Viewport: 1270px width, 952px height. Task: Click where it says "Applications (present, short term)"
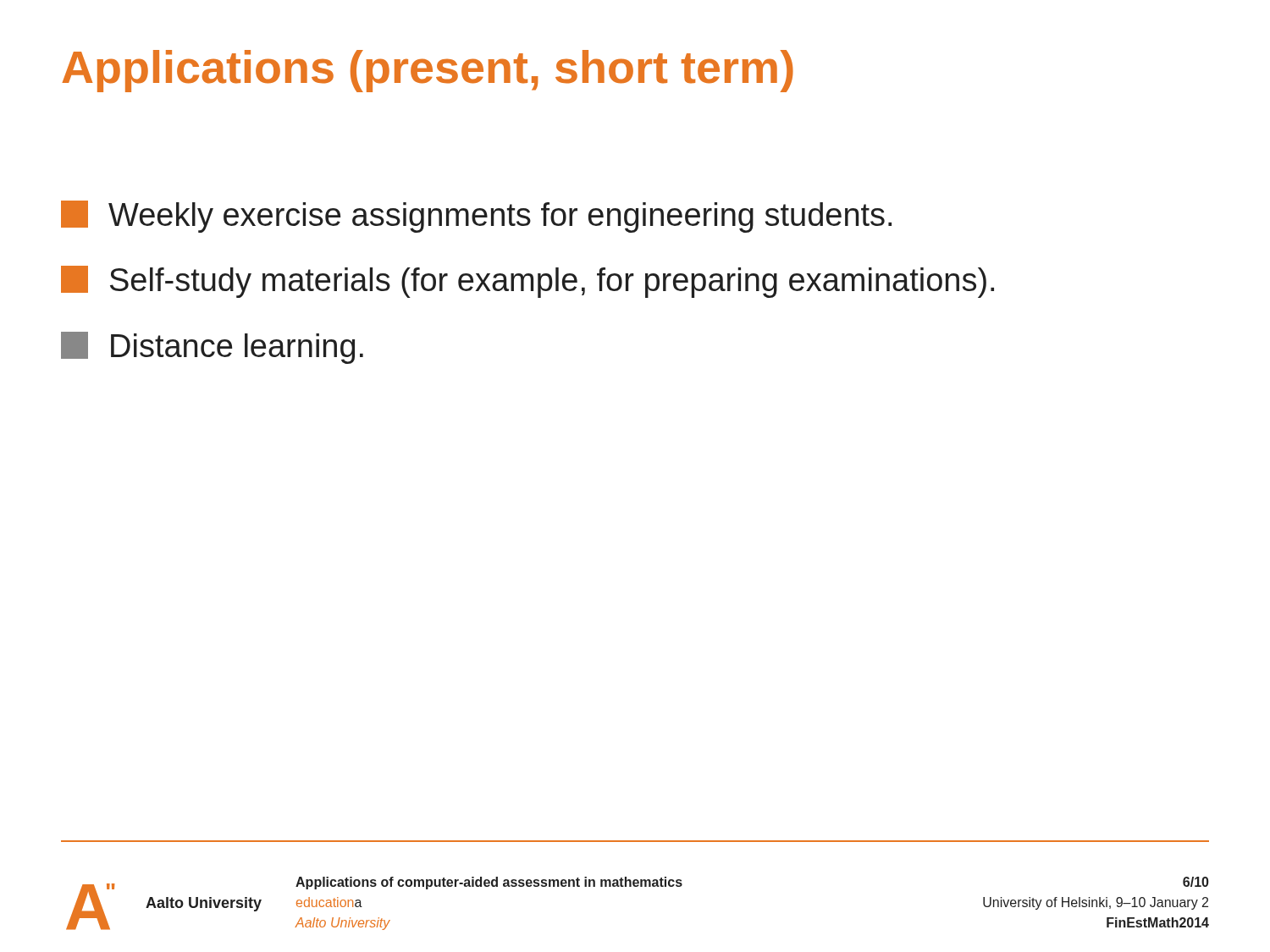coord(428,67)
